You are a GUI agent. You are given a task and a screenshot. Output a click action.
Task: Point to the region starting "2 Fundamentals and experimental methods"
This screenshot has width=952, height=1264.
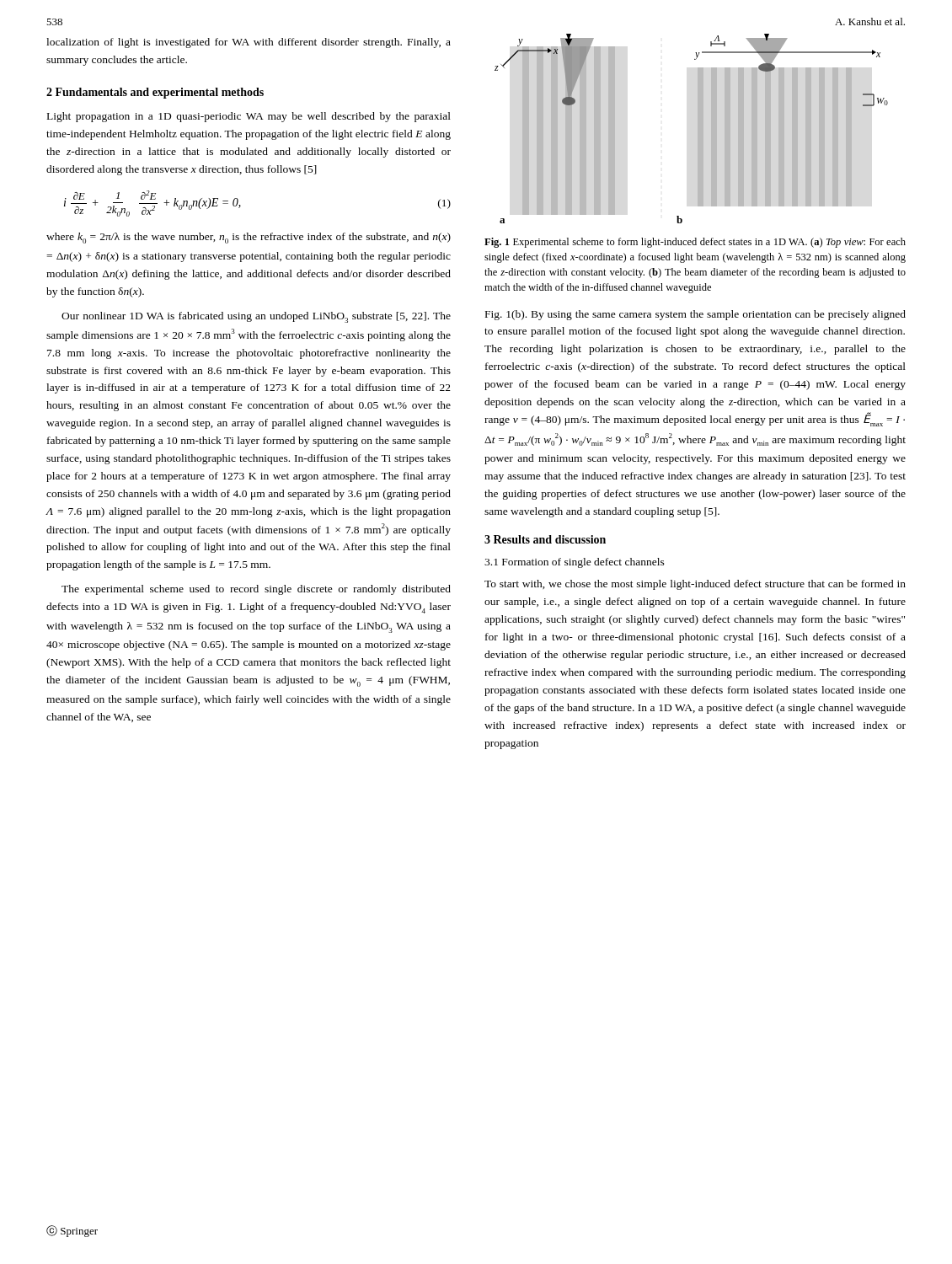pos(155,92)
